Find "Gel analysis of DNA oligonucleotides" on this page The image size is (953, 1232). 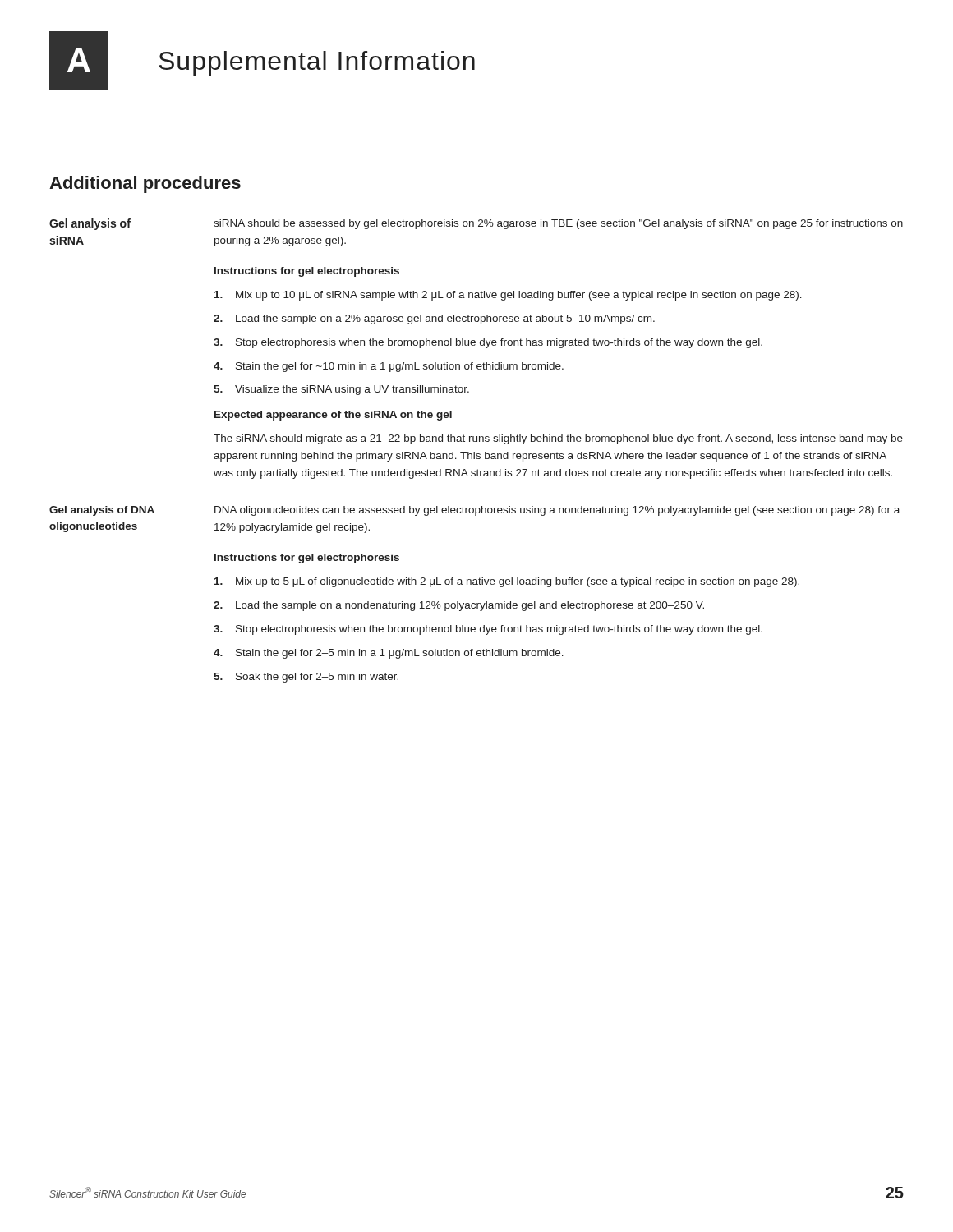click(102, 518)
